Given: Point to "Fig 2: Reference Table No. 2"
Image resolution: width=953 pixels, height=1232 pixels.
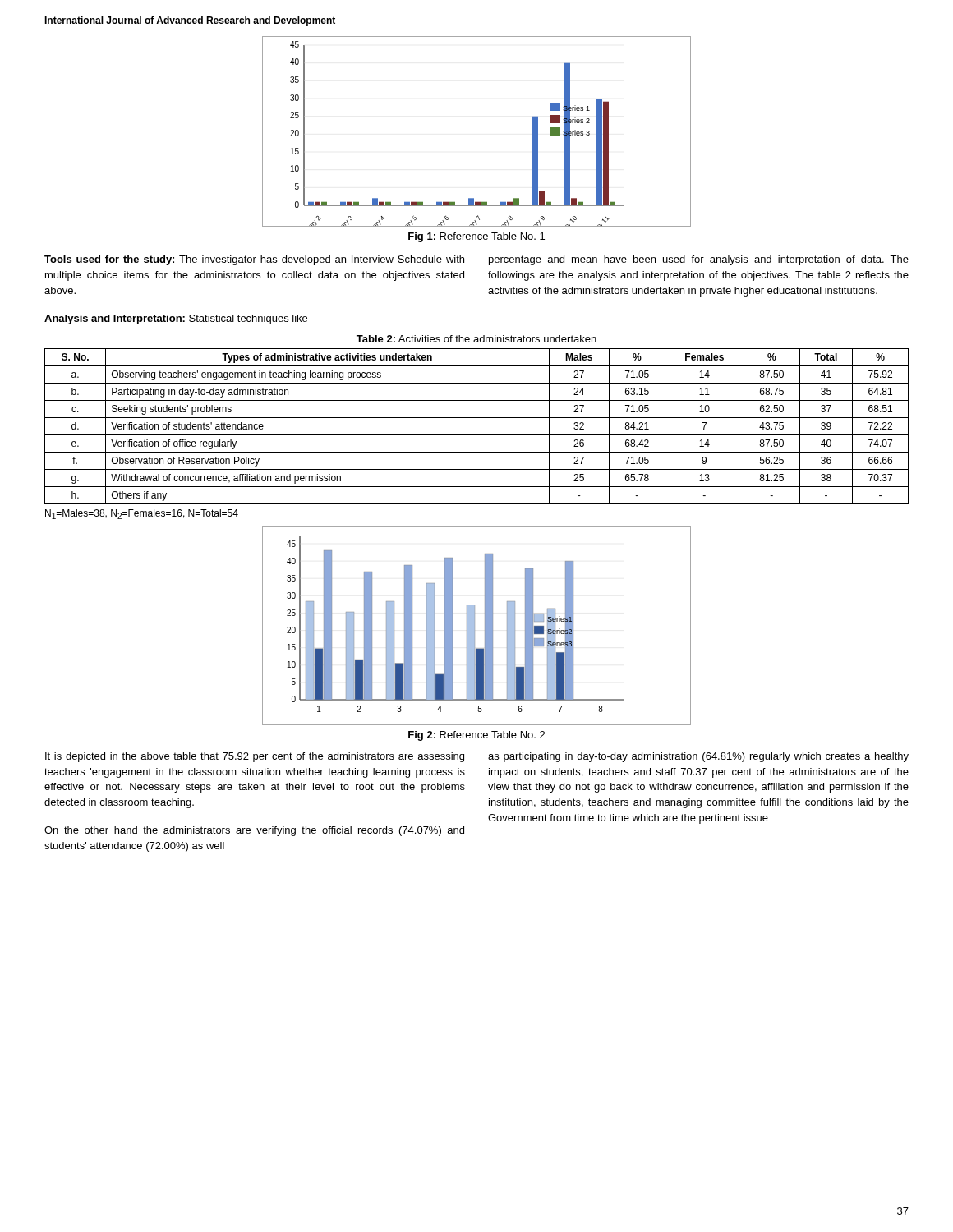Looking at the screenshot, I should [x=476, y=735].
